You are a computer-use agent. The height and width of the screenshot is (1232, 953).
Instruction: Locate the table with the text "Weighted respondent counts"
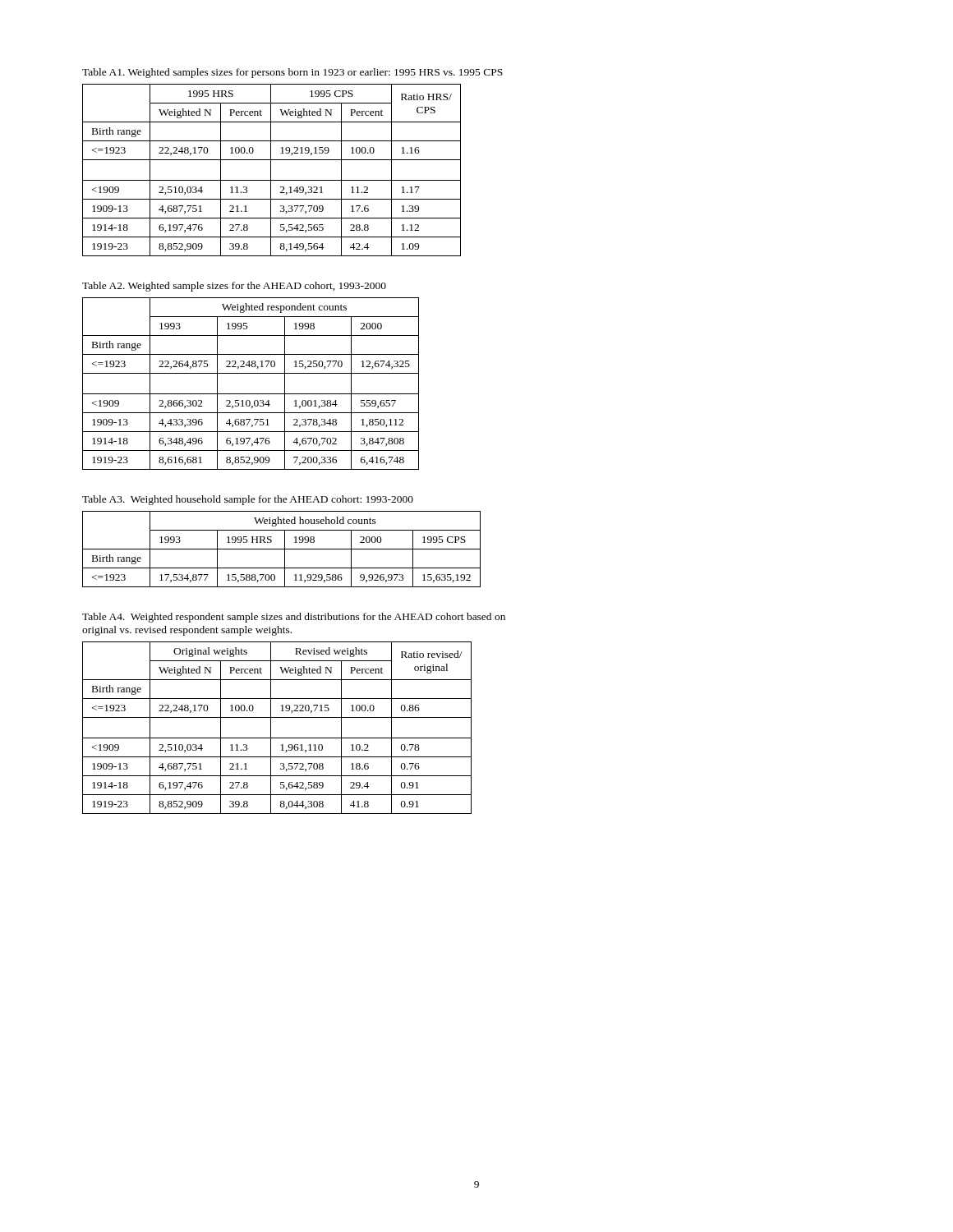pyautogui.click(x=476, y=384)
